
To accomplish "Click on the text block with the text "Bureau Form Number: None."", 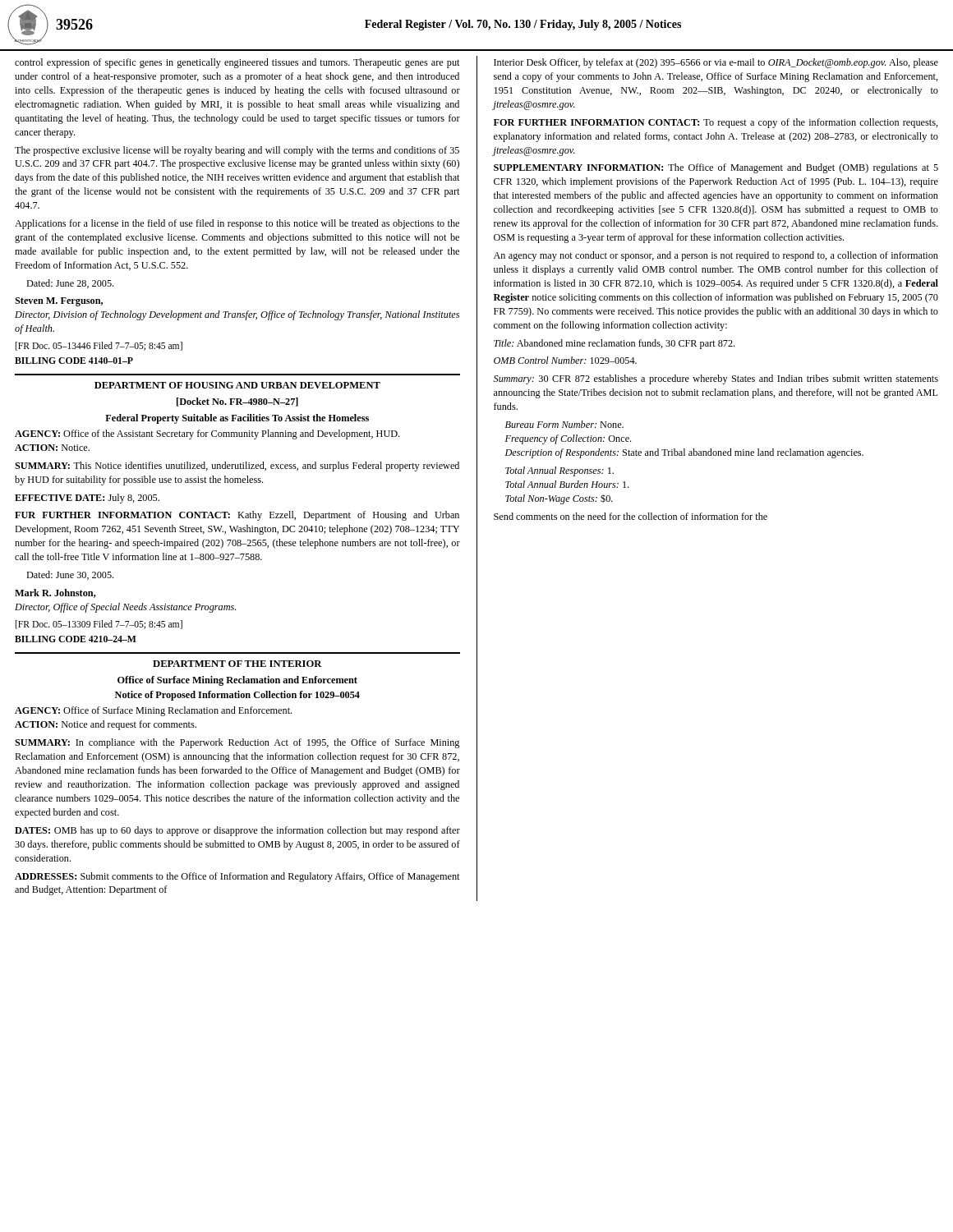I will tap(722, 439).
